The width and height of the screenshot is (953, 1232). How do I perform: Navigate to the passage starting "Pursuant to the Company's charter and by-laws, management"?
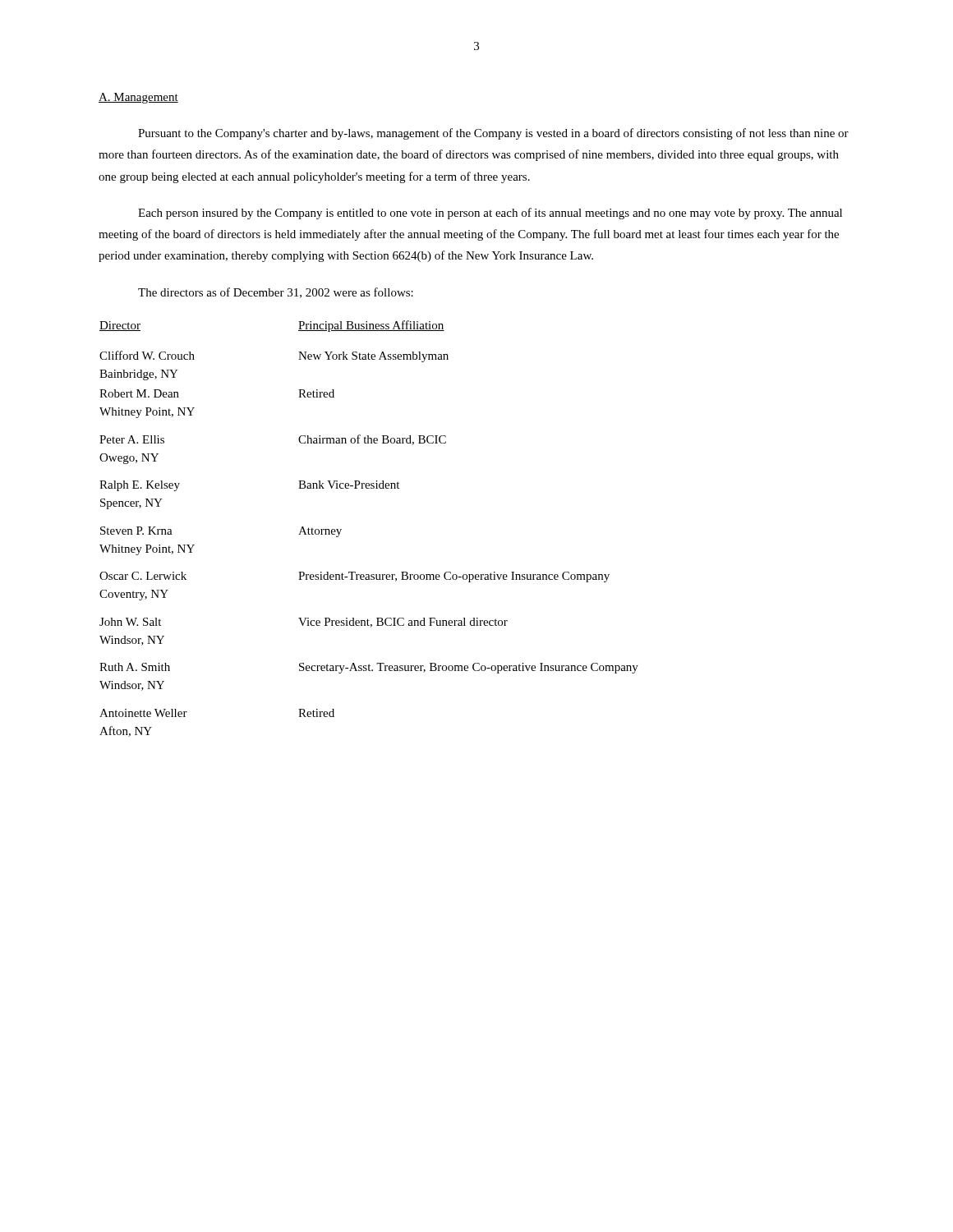pos(473,155)
